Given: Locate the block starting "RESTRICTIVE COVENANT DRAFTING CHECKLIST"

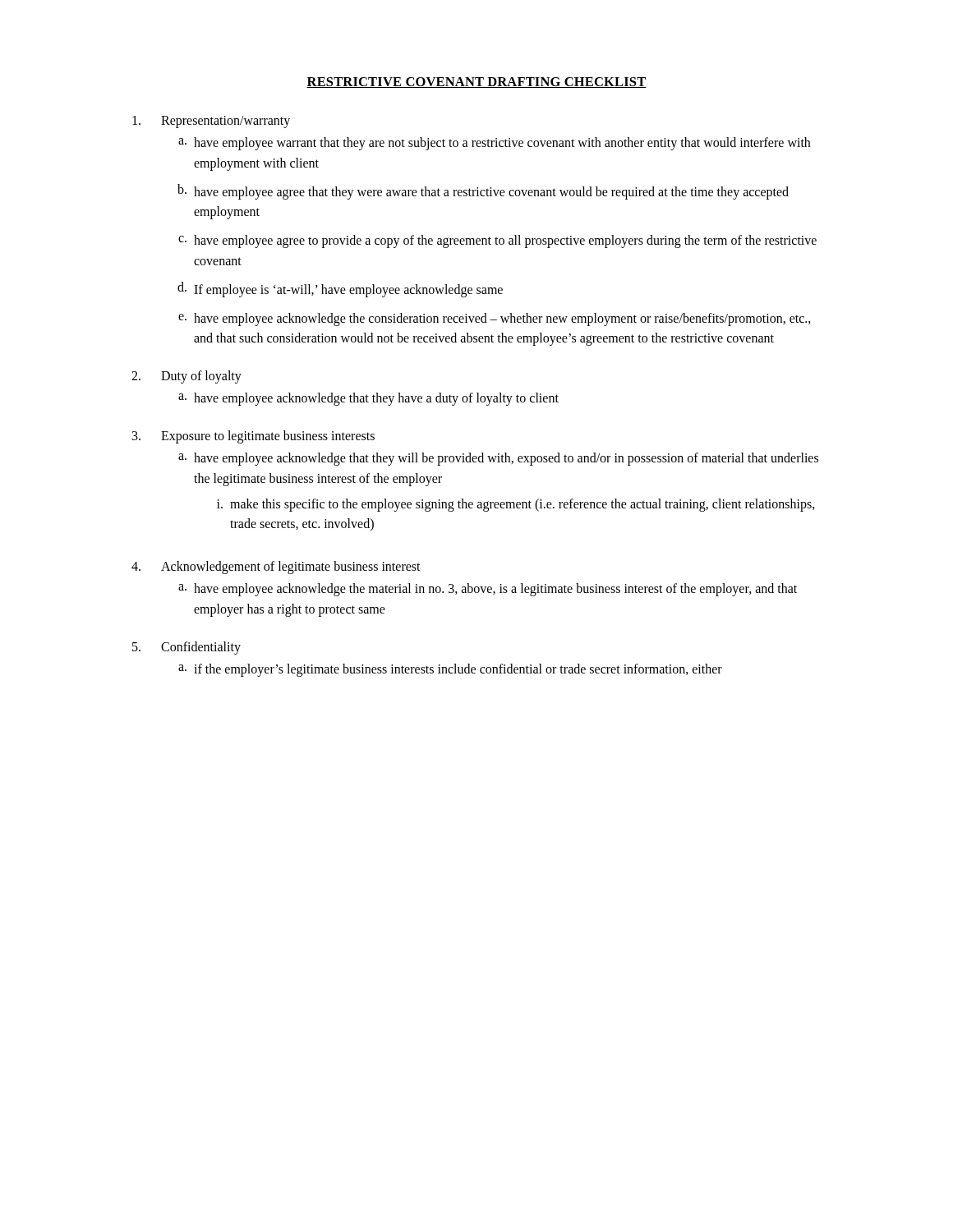Looking at the screenshot, I should tap(476, 82).
